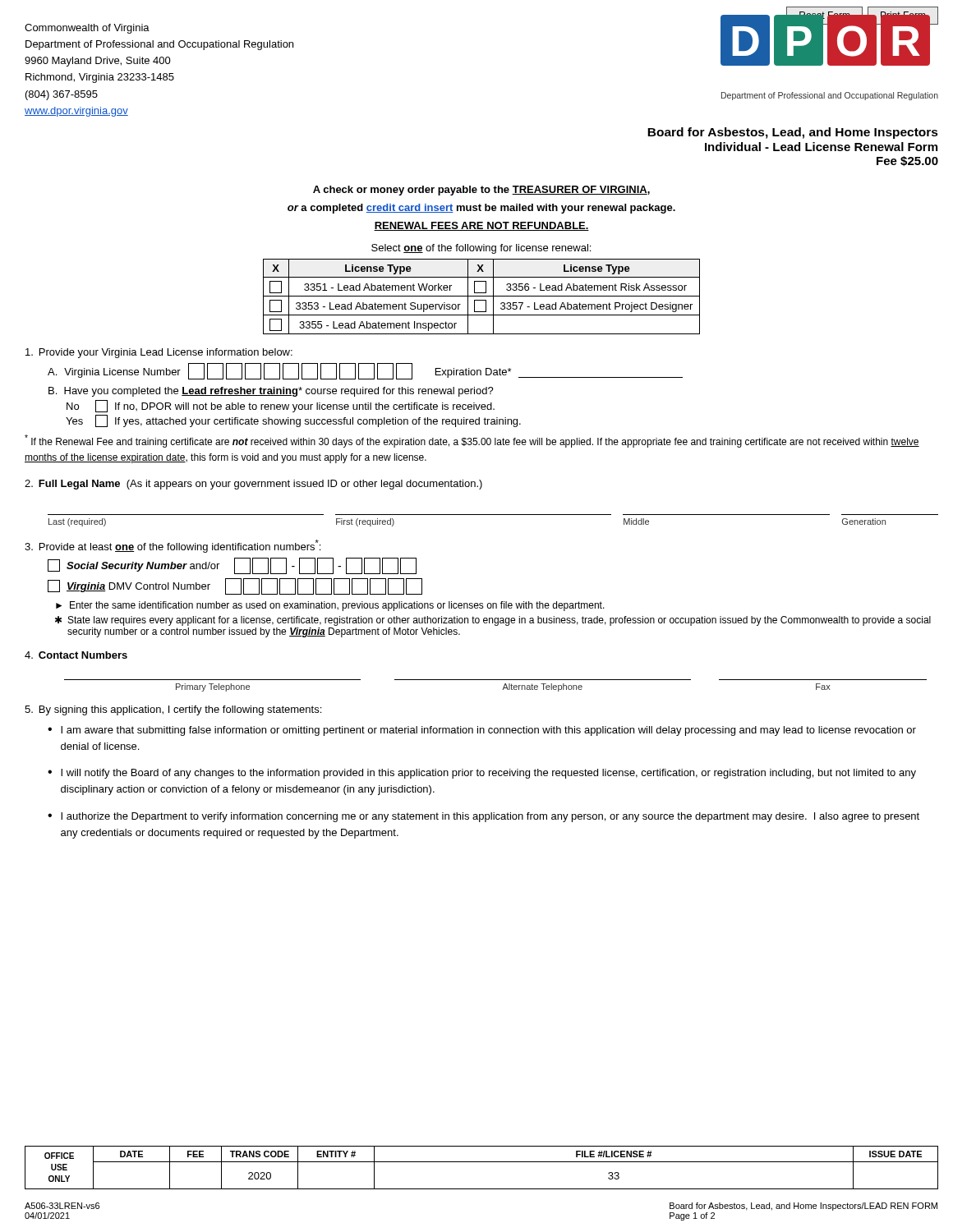This screenshot has height=1232, width=953.
Task: Point to the text block starting "Board for Asbestos, Lead,"
Action: point(793,146)
